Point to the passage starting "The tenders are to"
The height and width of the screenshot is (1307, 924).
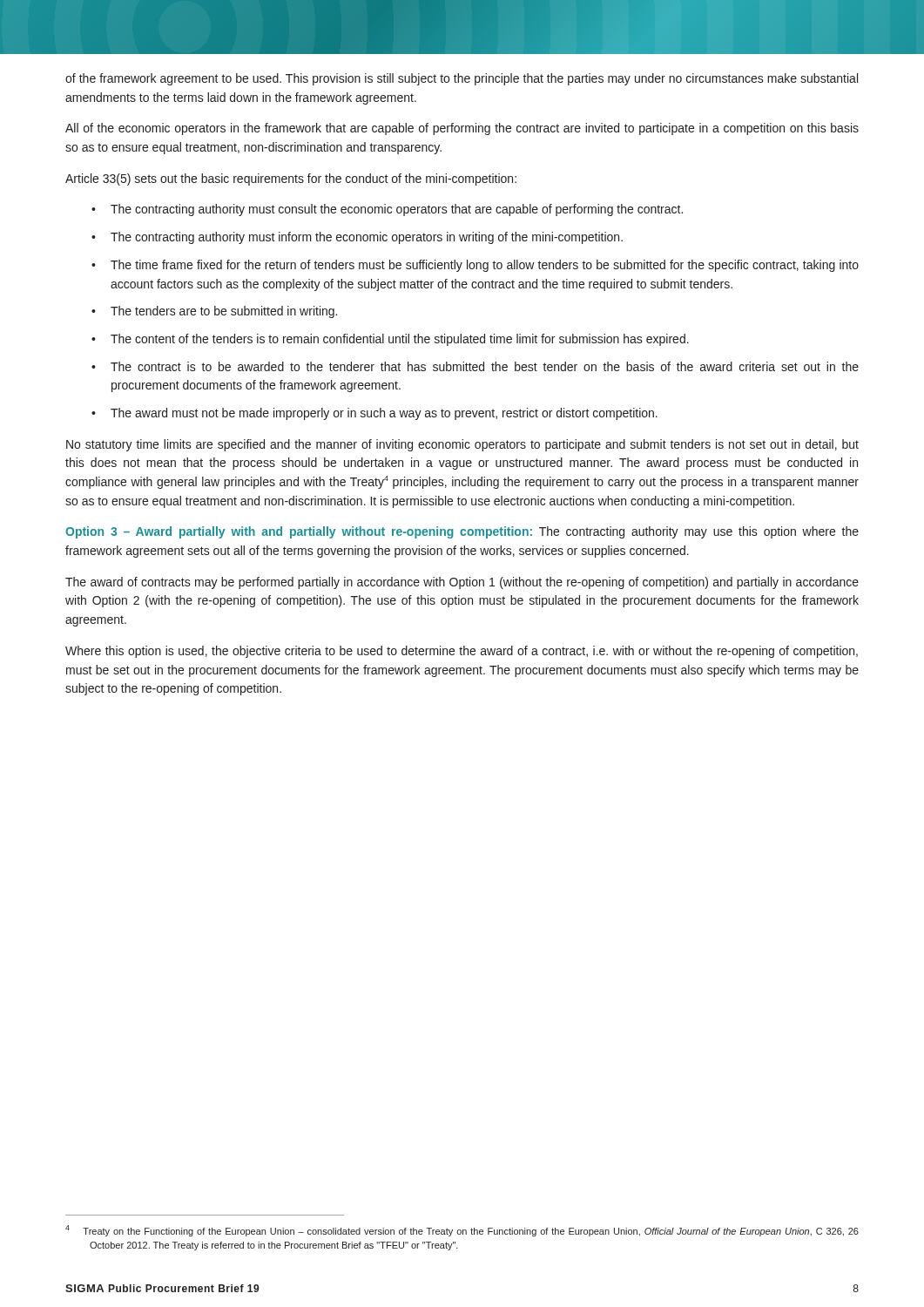point(224,311)
